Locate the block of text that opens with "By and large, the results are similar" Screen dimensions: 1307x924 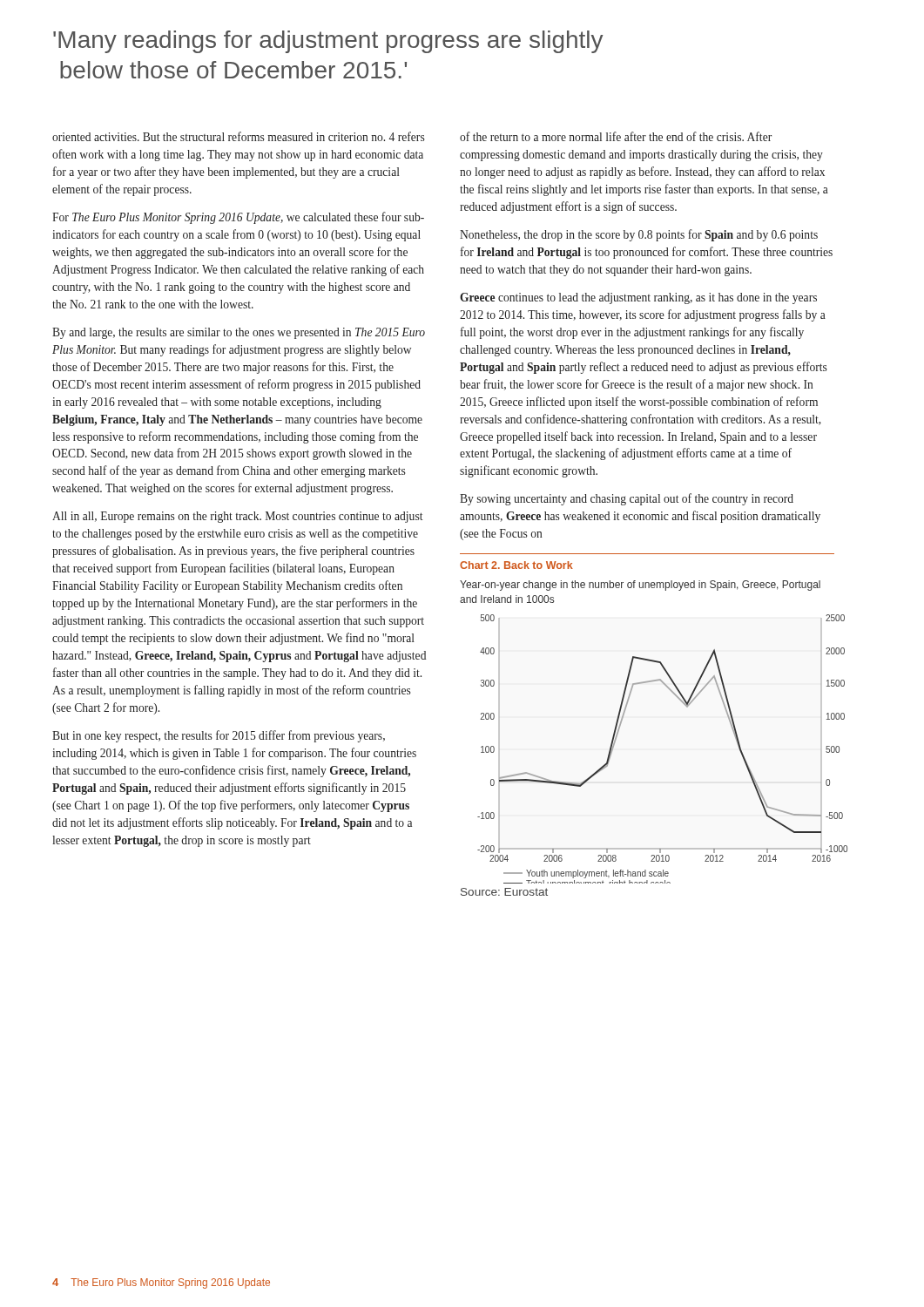point(240,411)
